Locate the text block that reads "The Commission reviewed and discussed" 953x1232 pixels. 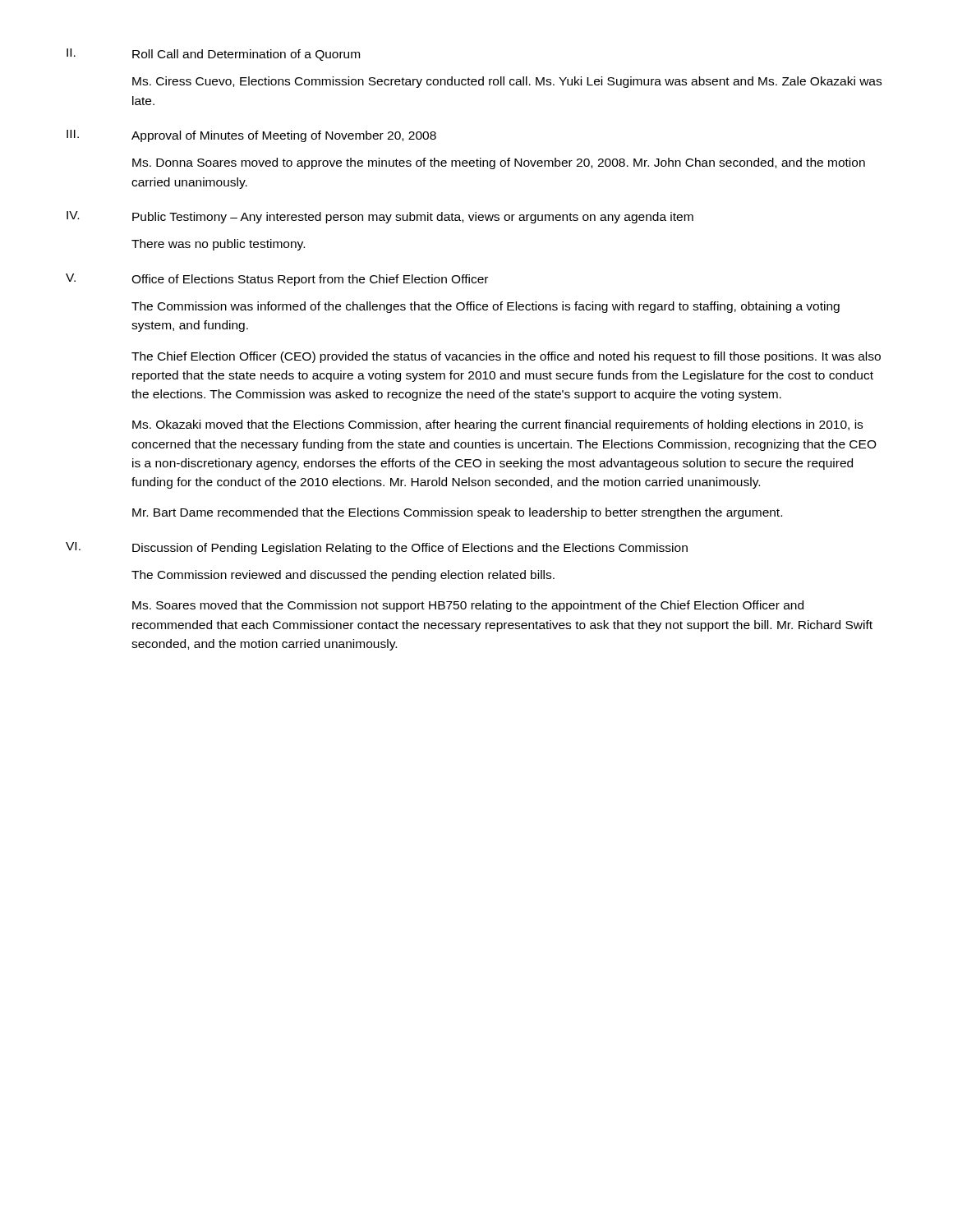click(509, 609)
